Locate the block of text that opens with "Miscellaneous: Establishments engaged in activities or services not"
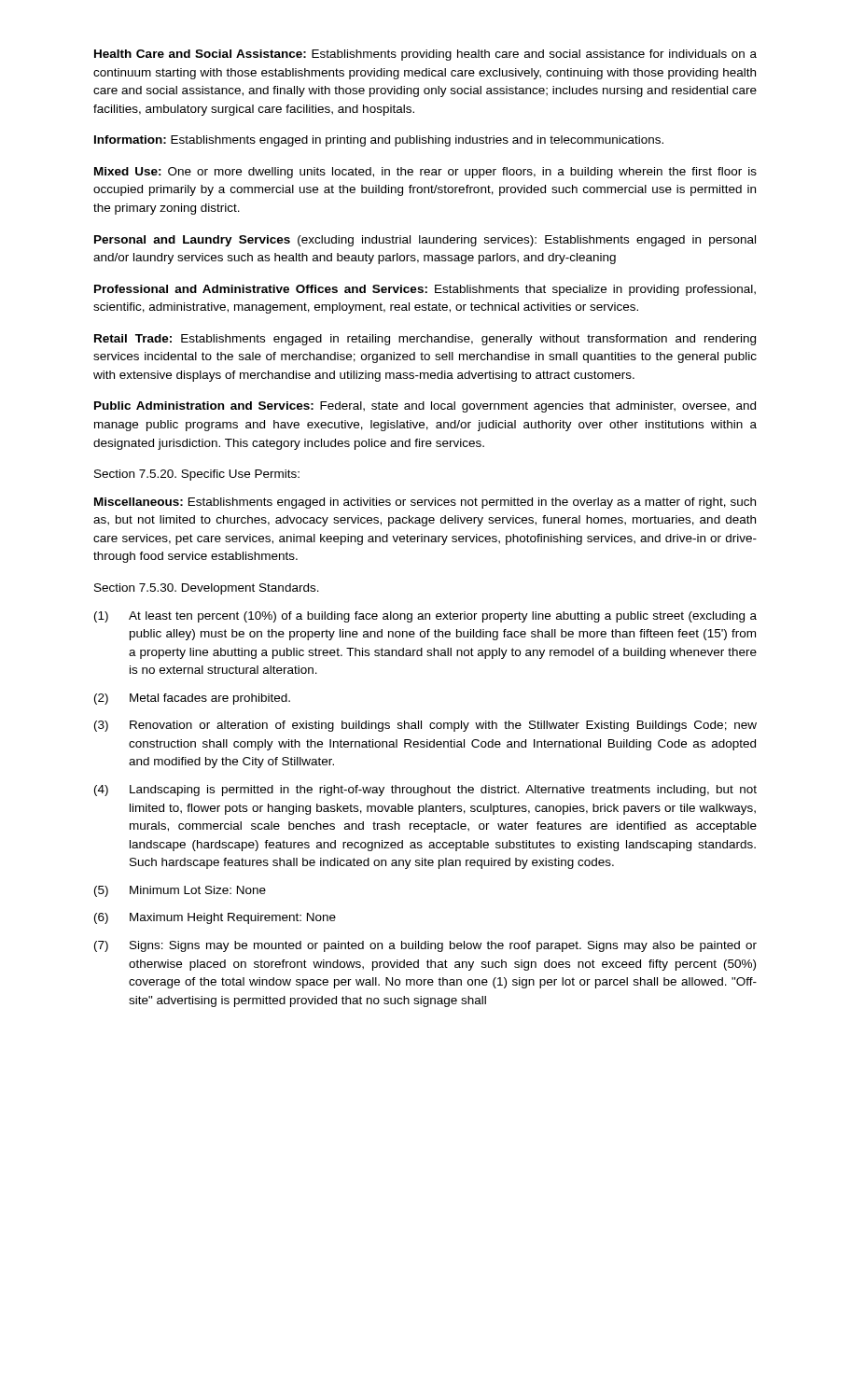The height and width of the screenshot is (1400, 850). click(425, 529)
